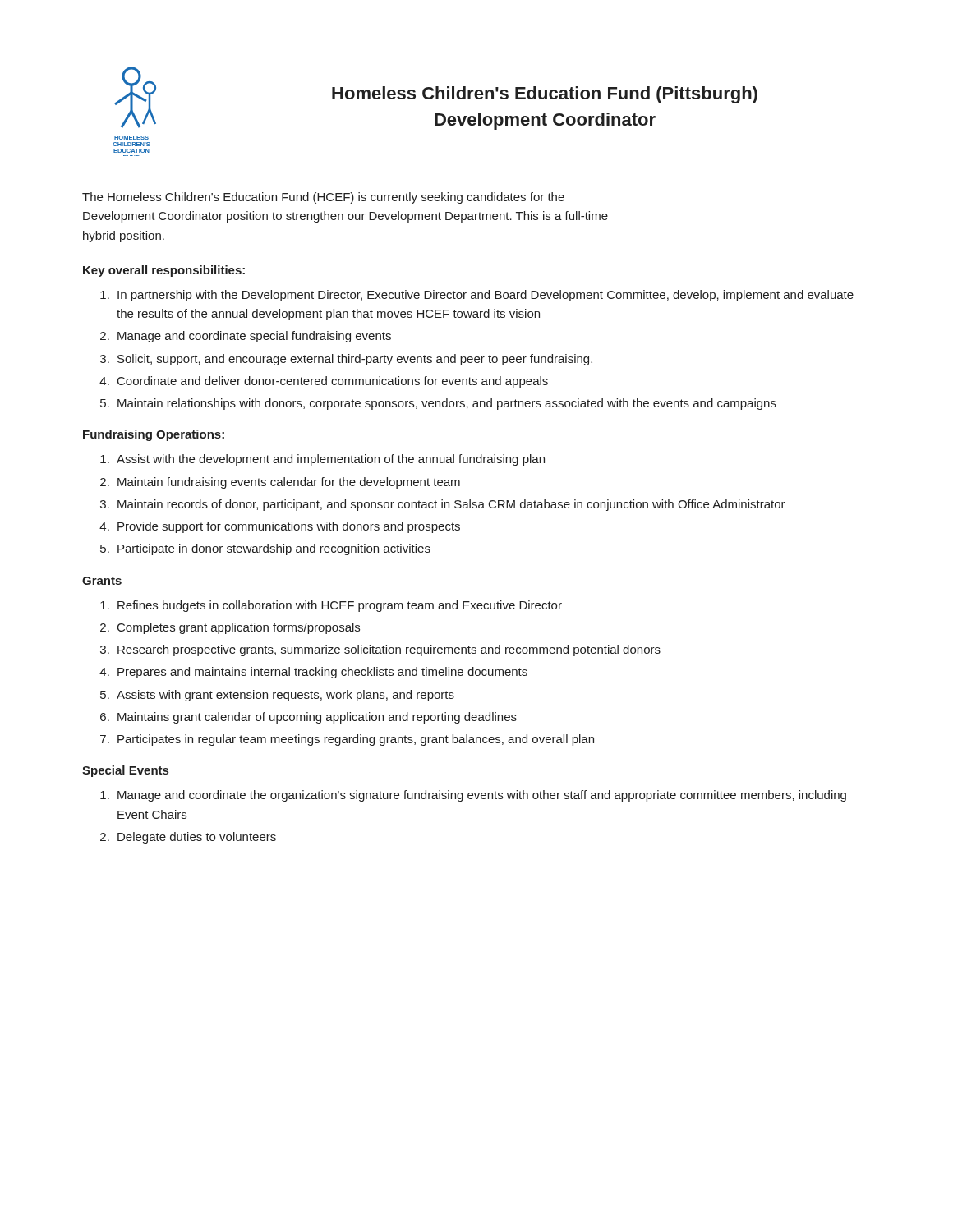Locate the block starting "Assists with grant extension requests,"
953x1232 pixels.
pos(285,696)
